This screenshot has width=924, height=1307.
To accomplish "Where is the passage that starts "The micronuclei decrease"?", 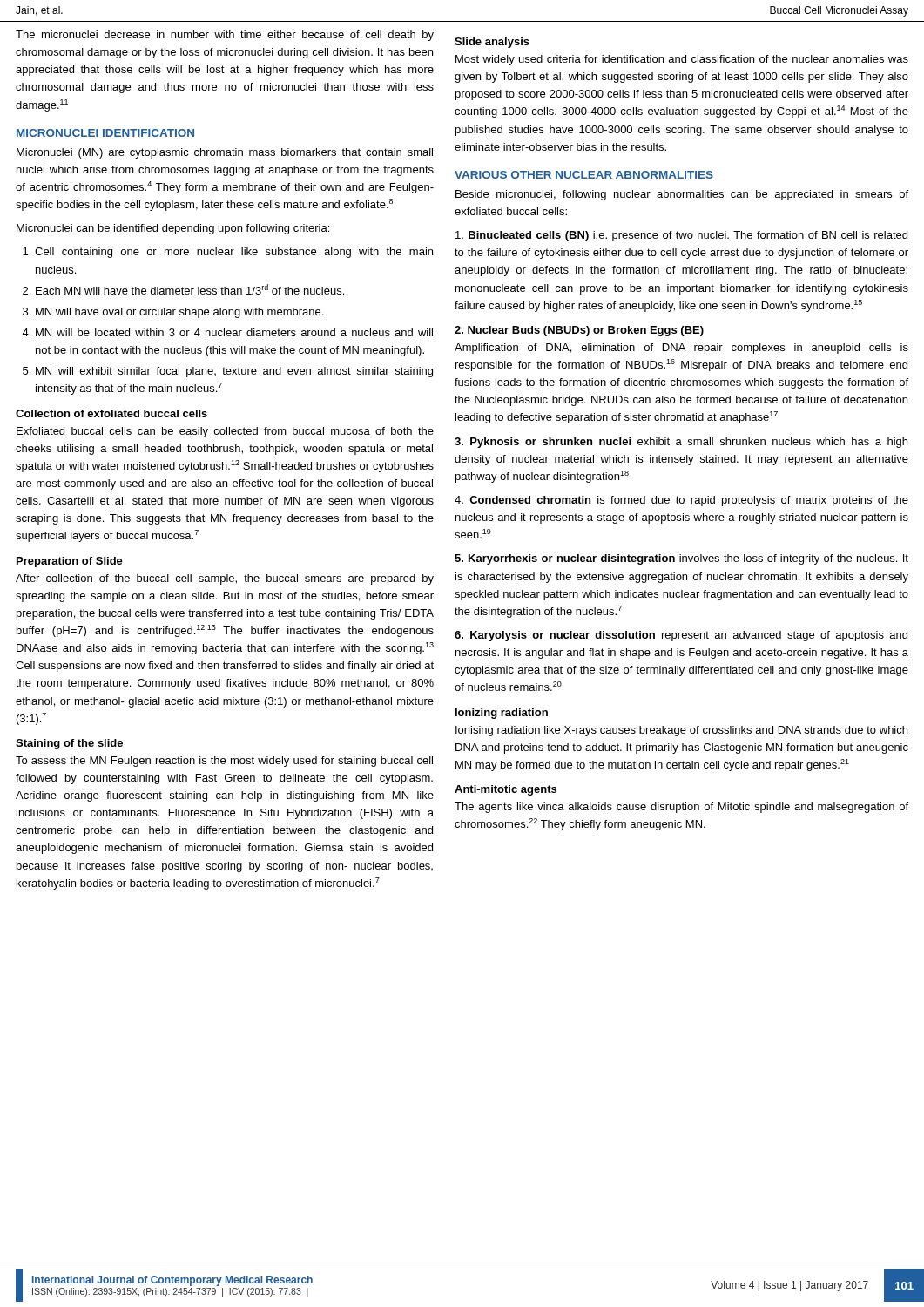I will click(x=225, y=70).
